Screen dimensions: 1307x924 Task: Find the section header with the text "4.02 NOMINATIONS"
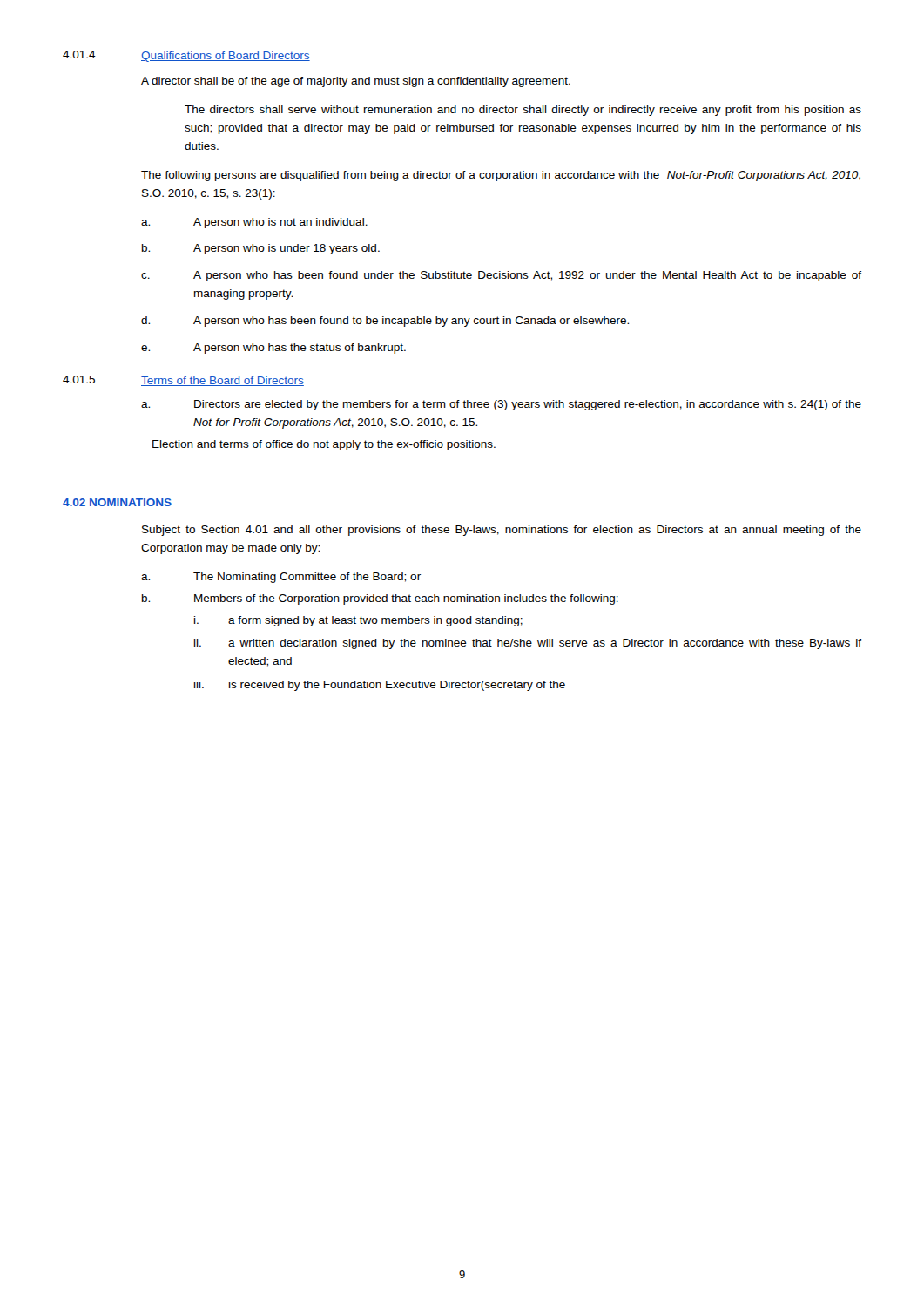click(x=117, y=502)
